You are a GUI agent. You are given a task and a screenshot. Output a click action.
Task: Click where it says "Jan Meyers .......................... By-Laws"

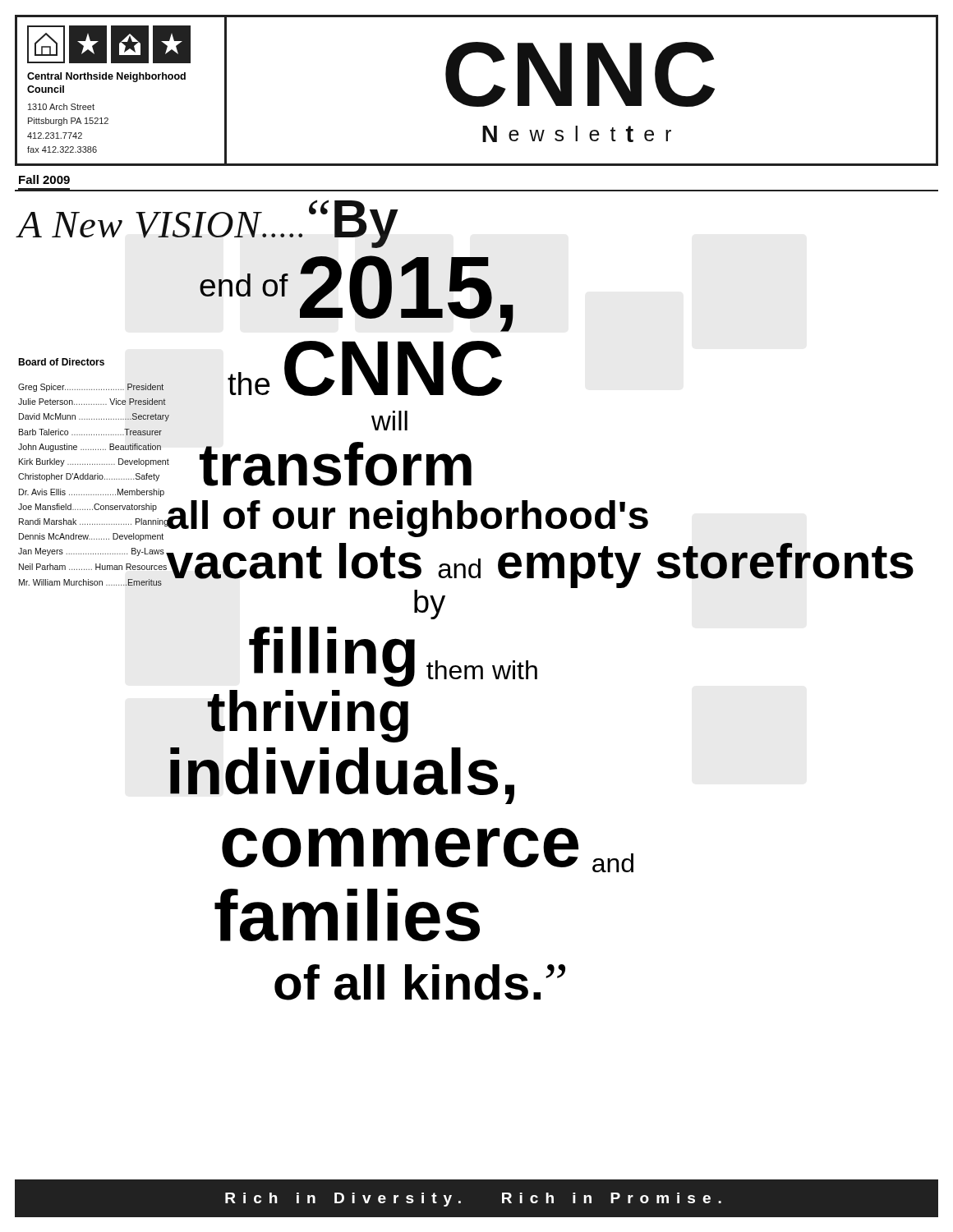tap(91, 551)
